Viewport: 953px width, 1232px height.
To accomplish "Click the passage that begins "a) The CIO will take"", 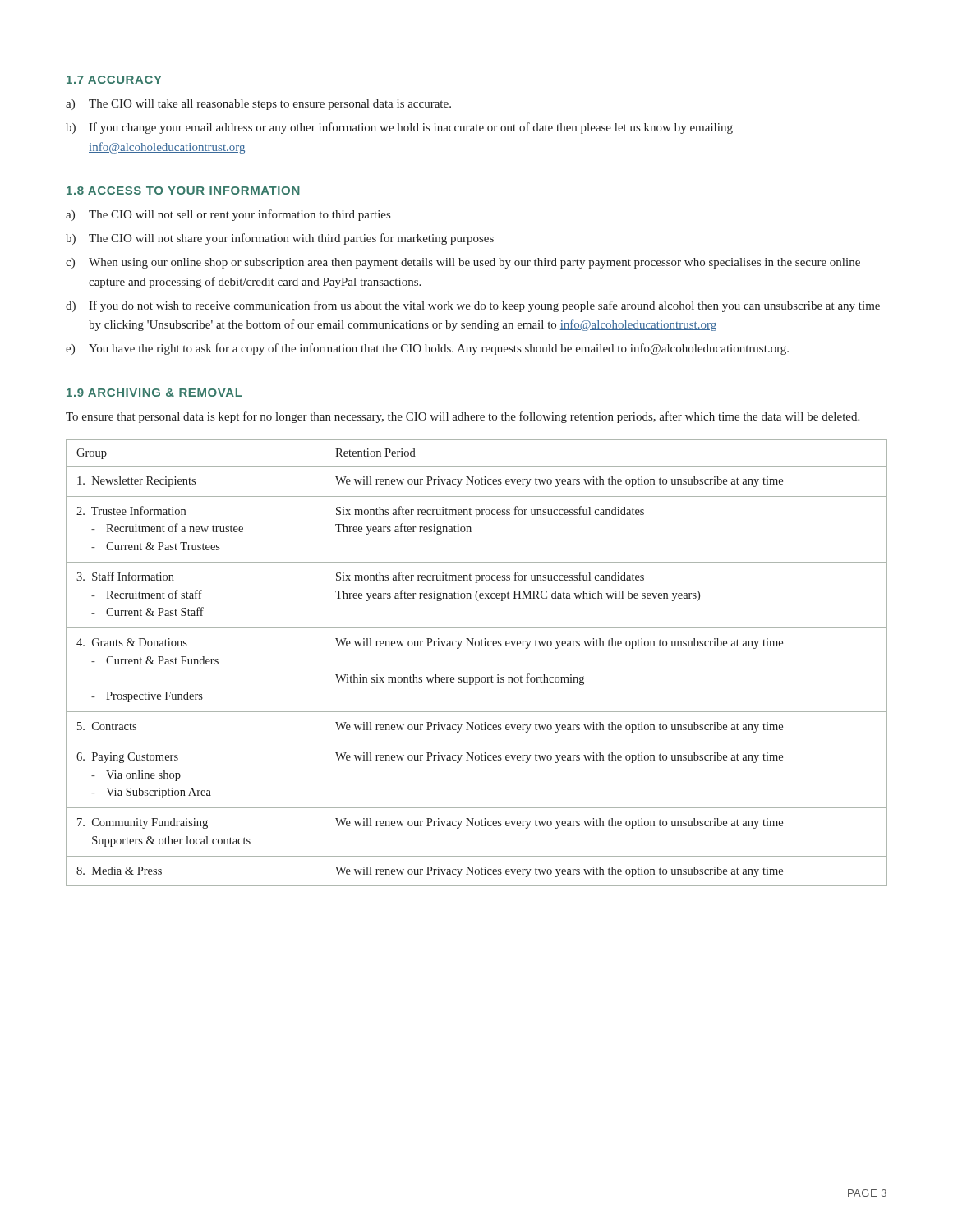I will click(258, 105).
